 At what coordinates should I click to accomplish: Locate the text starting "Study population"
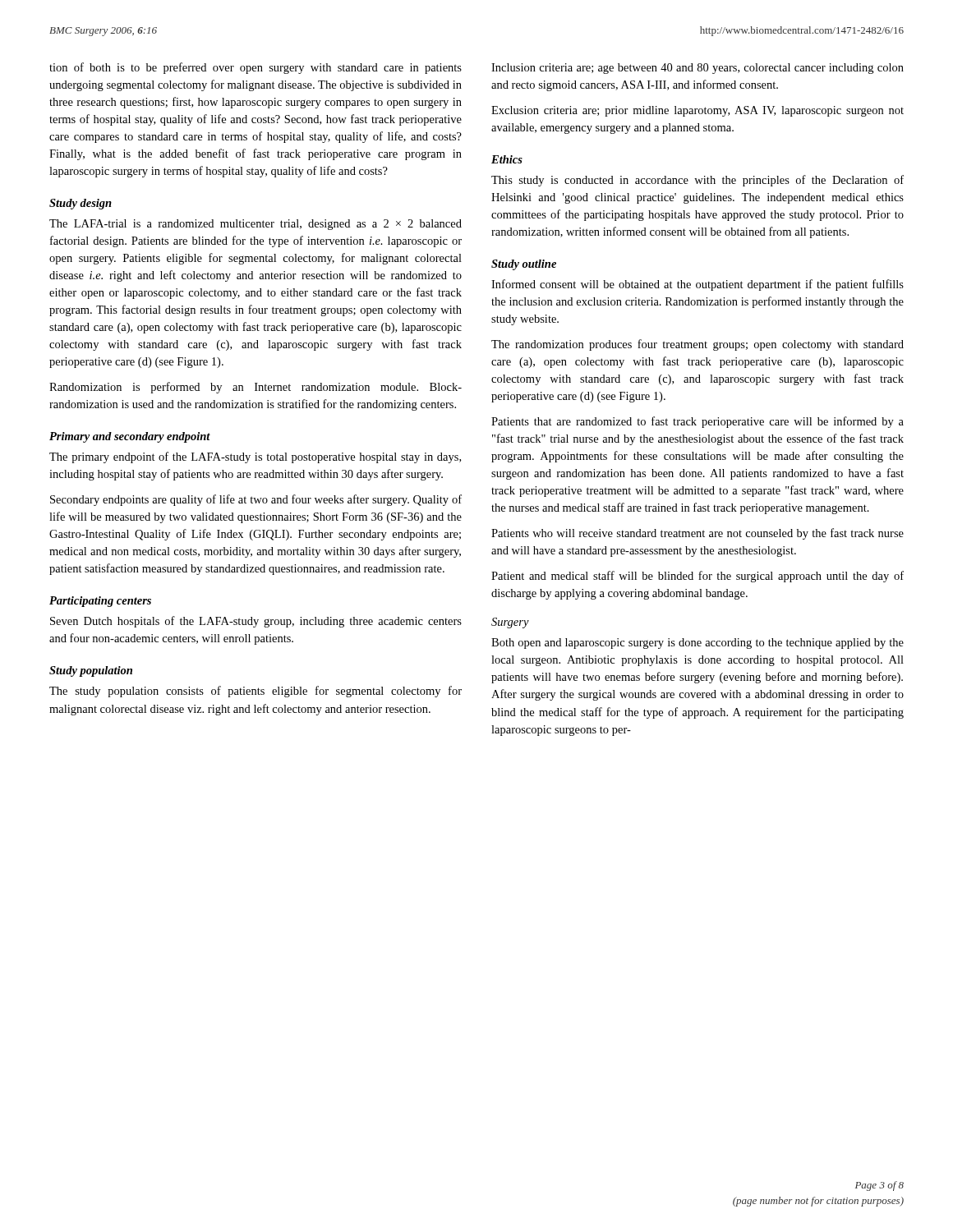click(91, 671)
